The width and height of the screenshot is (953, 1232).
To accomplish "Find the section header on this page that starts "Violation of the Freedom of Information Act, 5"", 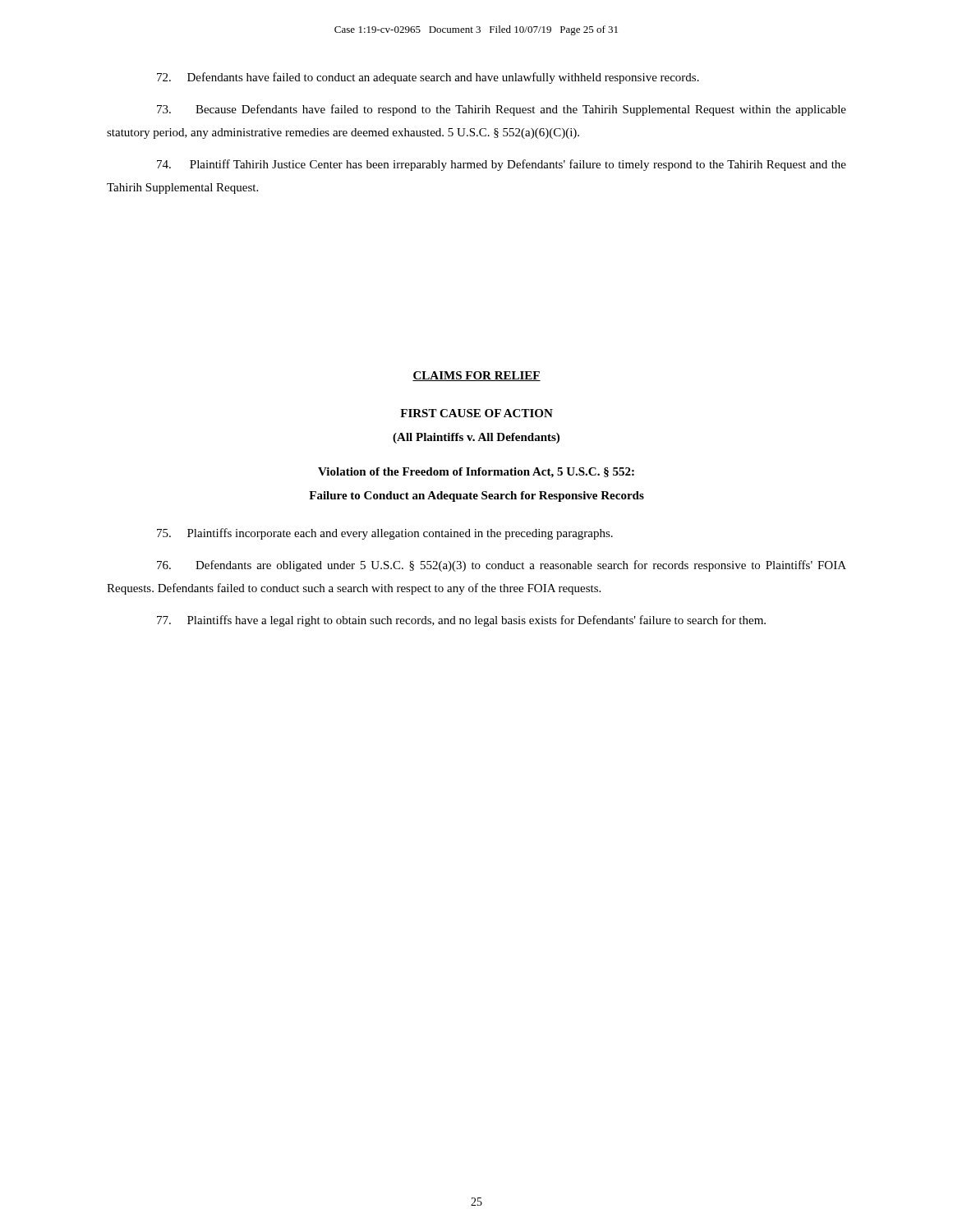I will tap(476, 483).
